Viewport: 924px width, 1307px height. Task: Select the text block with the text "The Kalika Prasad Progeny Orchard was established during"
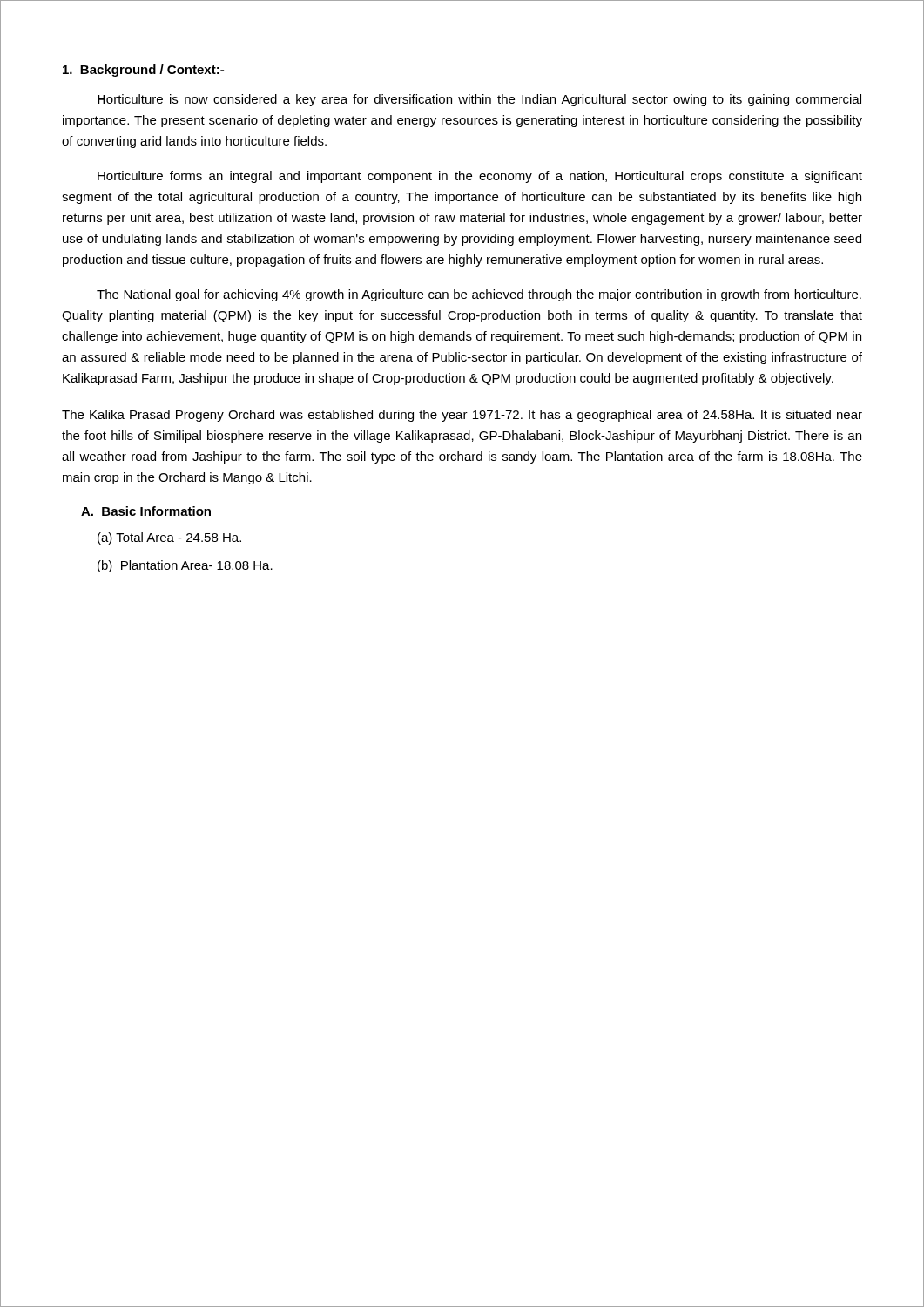pyautogui.click(x=462, y=446)
